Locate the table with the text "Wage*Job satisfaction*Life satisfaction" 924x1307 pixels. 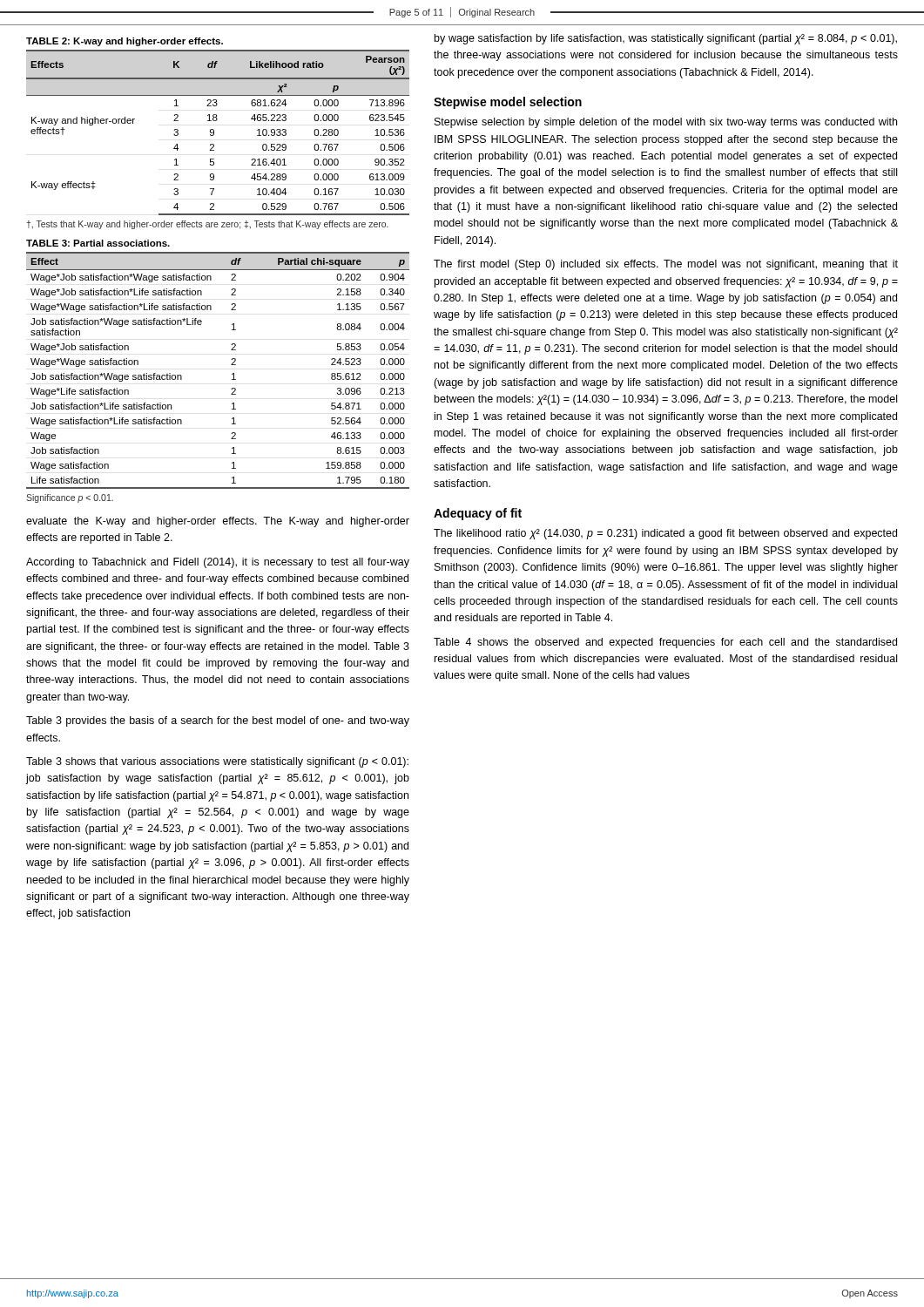pyautogui.click(x=218, y=370)
